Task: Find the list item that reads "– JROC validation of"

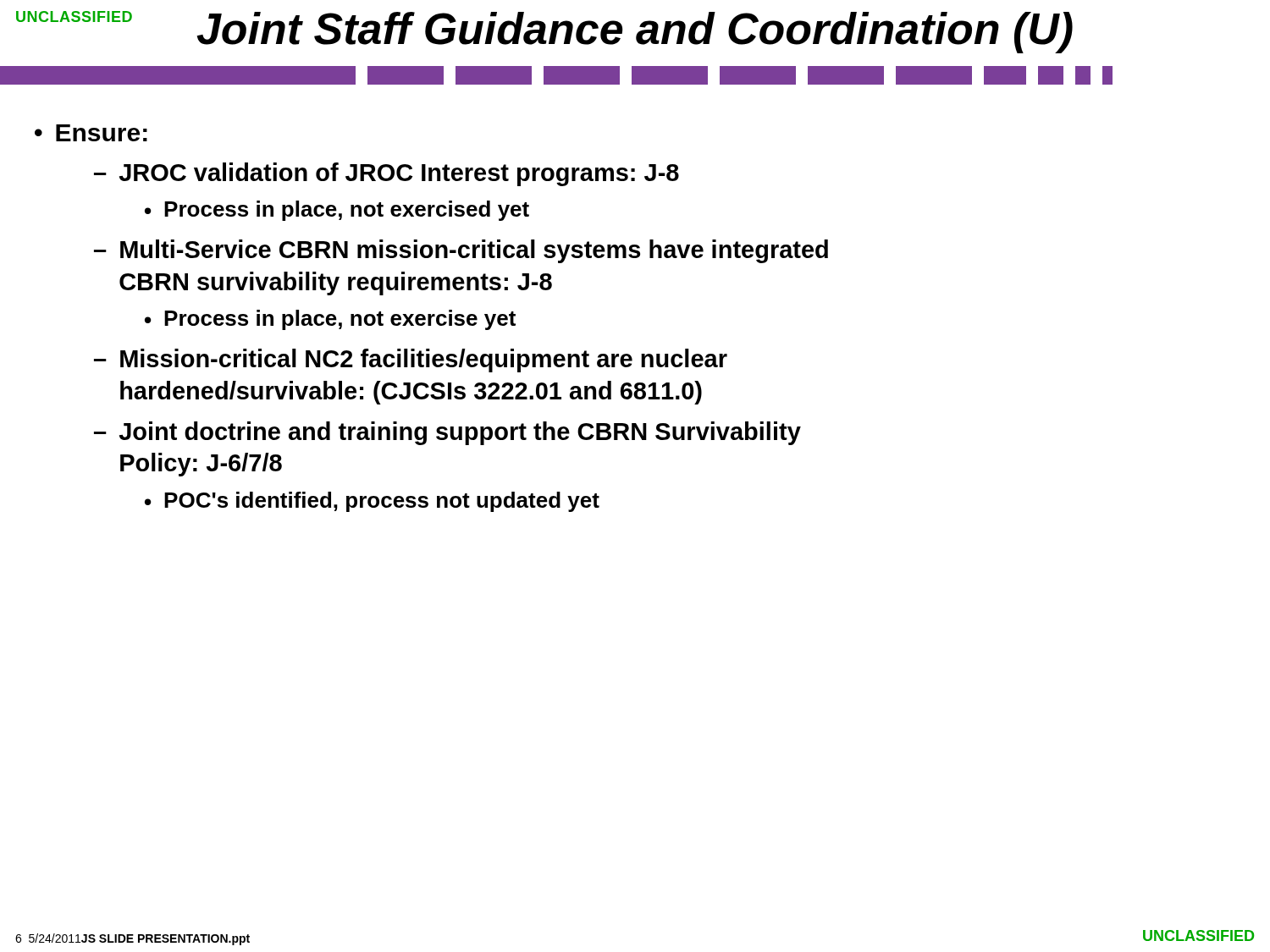Action: pos(386,173)
